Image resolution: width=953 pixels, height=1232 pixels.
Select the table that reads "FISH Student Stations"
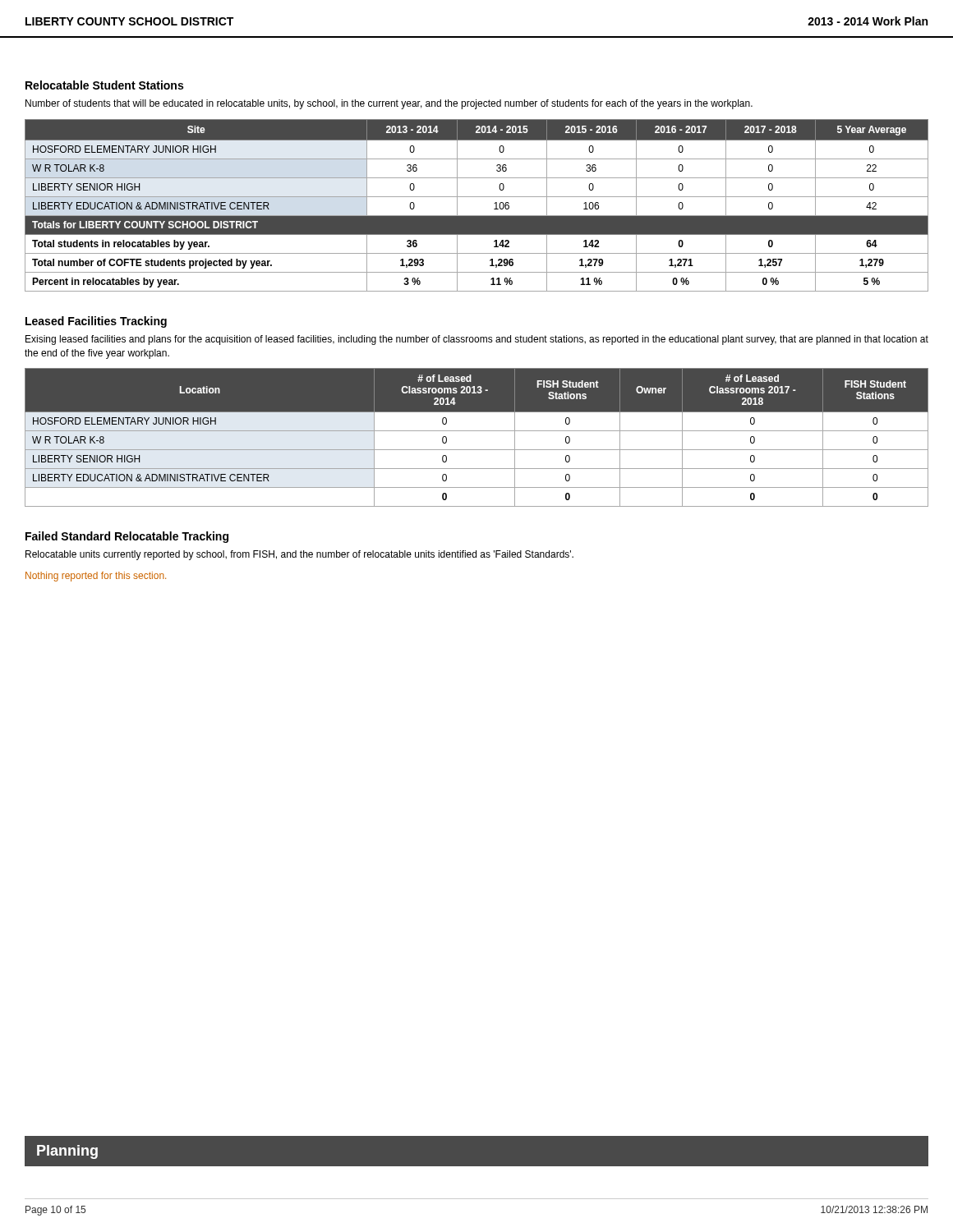click(x=476, y=438)
